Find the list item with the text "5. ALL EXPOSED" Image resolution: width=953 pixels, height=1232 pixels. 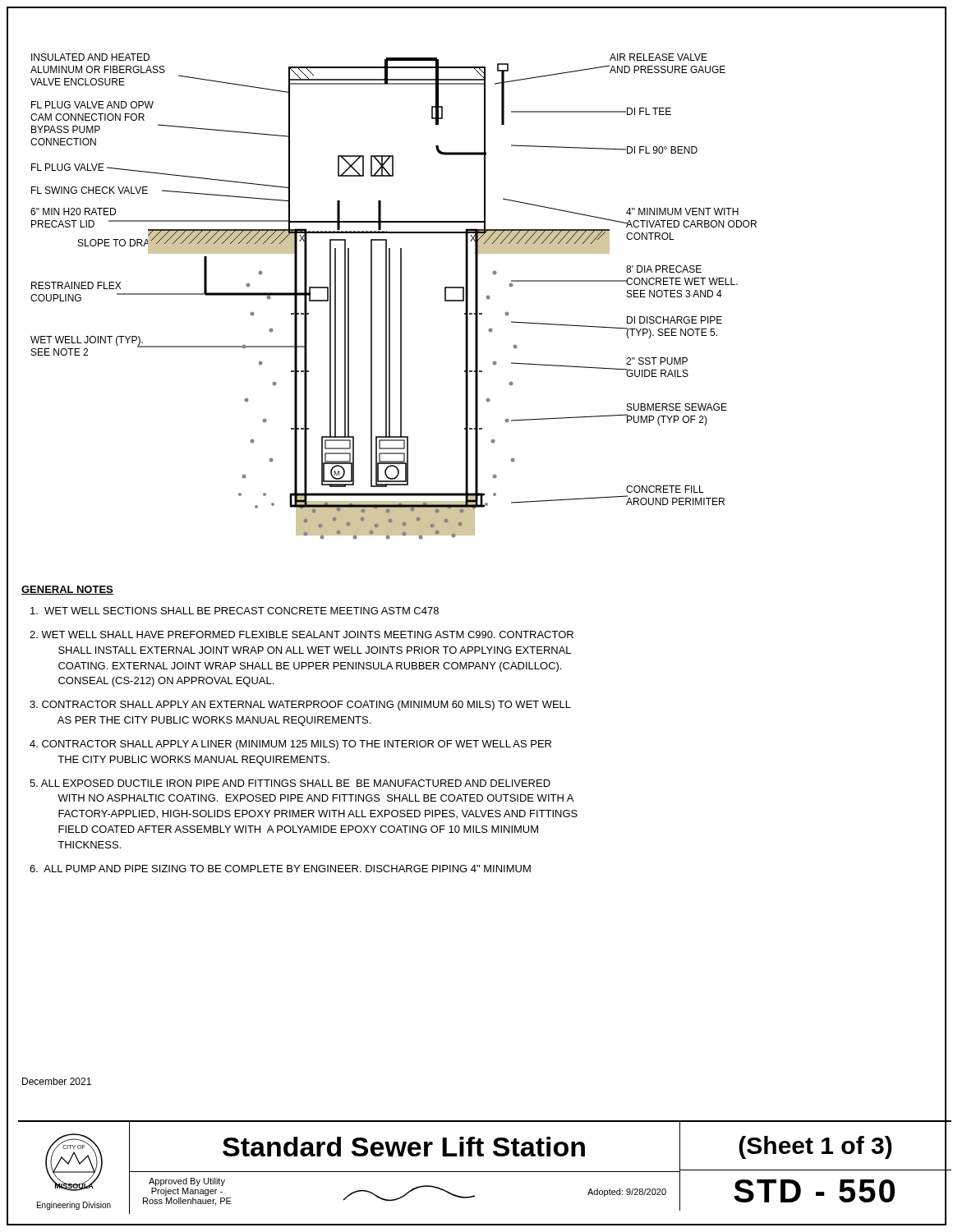tap(304, 814)
